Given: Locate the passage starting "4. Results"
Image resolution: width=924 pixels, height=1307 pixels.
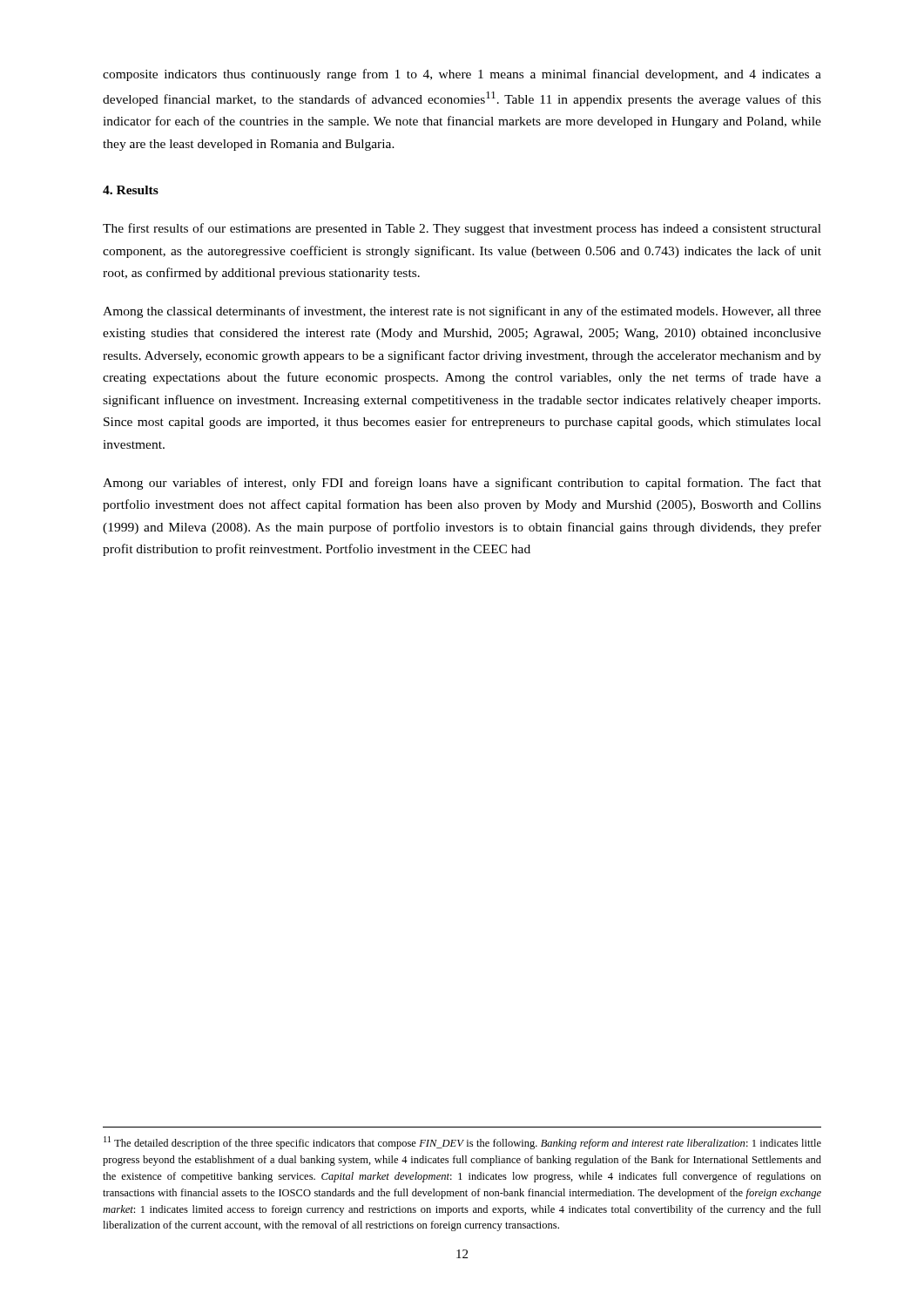Looking at the screenshot, I should click(x=131, y=190).
